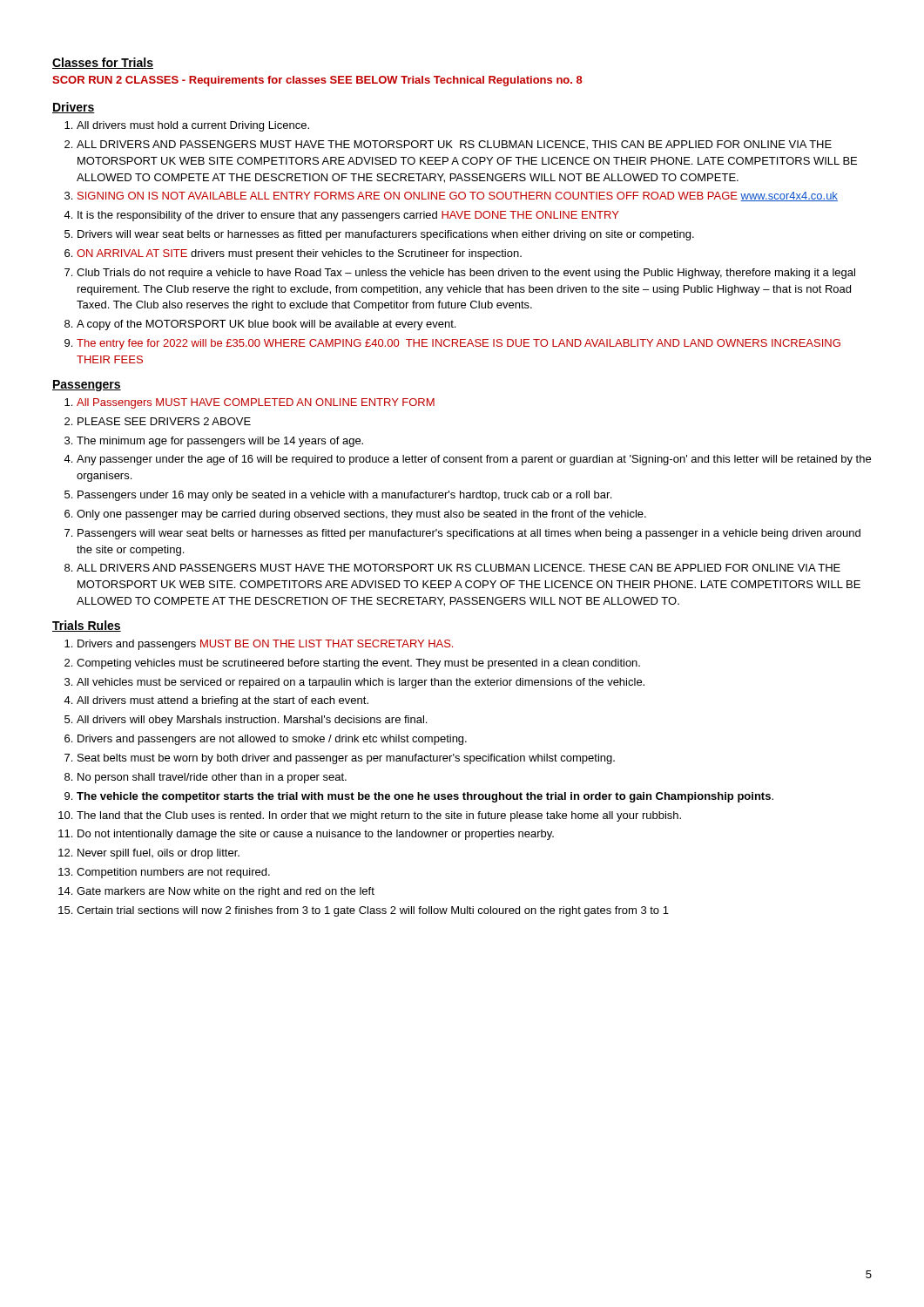924x1307 pixels.
Task: Find the block on this page that starts "Drivers and passengers are not allowed to smoke"
Action: (x=272, y=739)
